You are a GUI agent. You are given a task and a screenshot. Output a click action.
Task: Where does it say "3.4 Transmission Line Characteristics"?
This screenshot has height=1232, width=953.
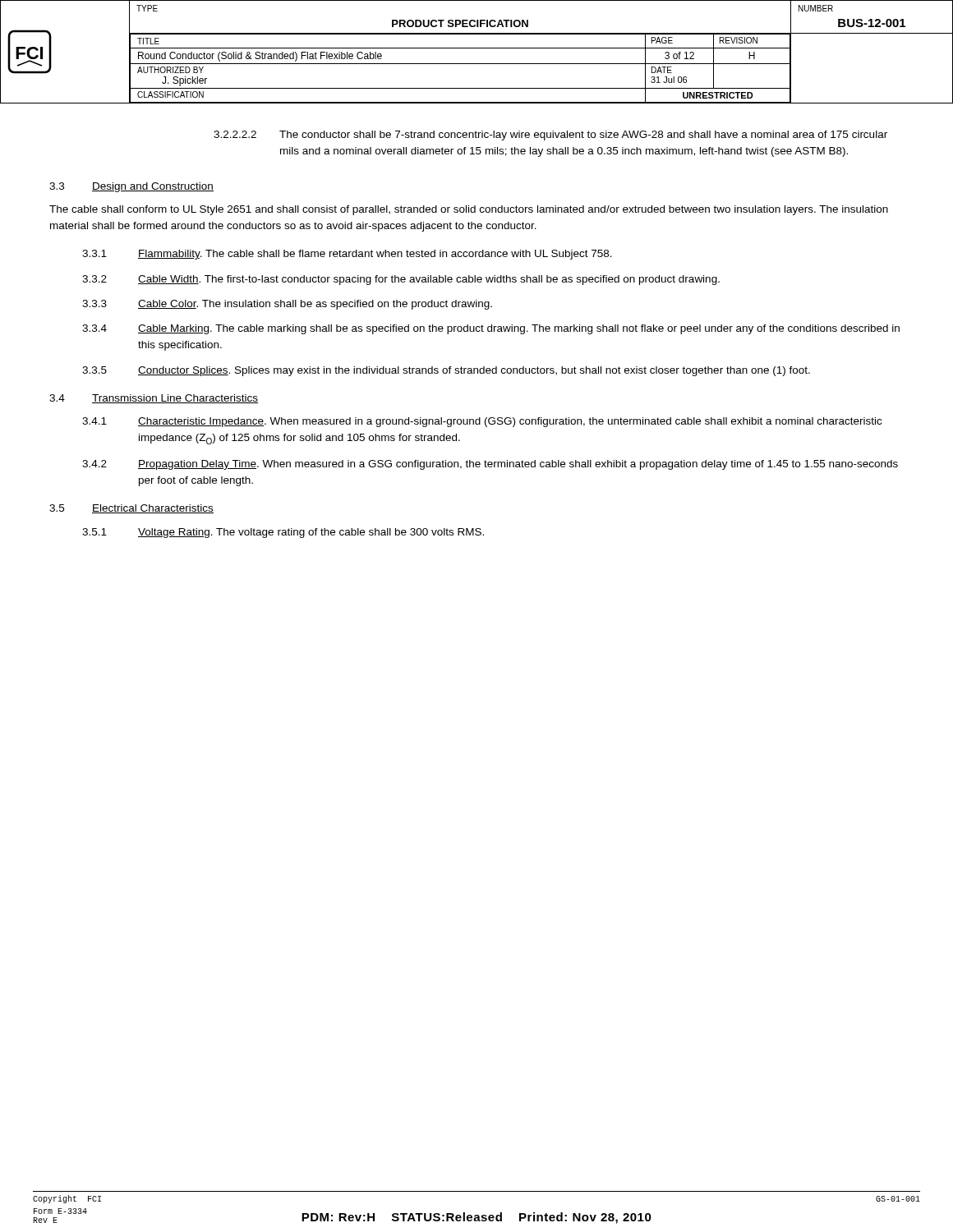pos(154,399)
